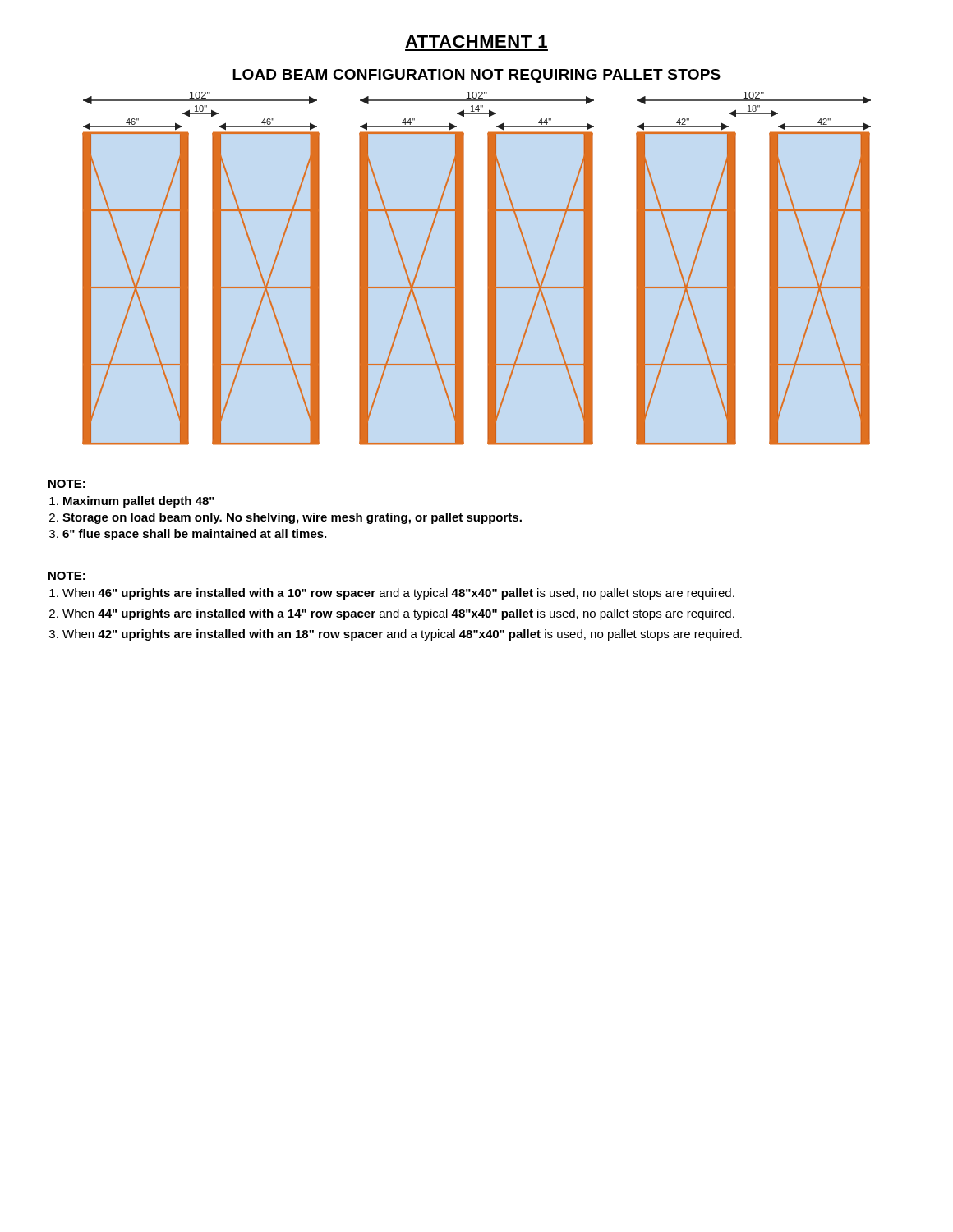
Task: Click on the passage starting "ATTACHMENT 1"
Action: [x=476, y=41]
